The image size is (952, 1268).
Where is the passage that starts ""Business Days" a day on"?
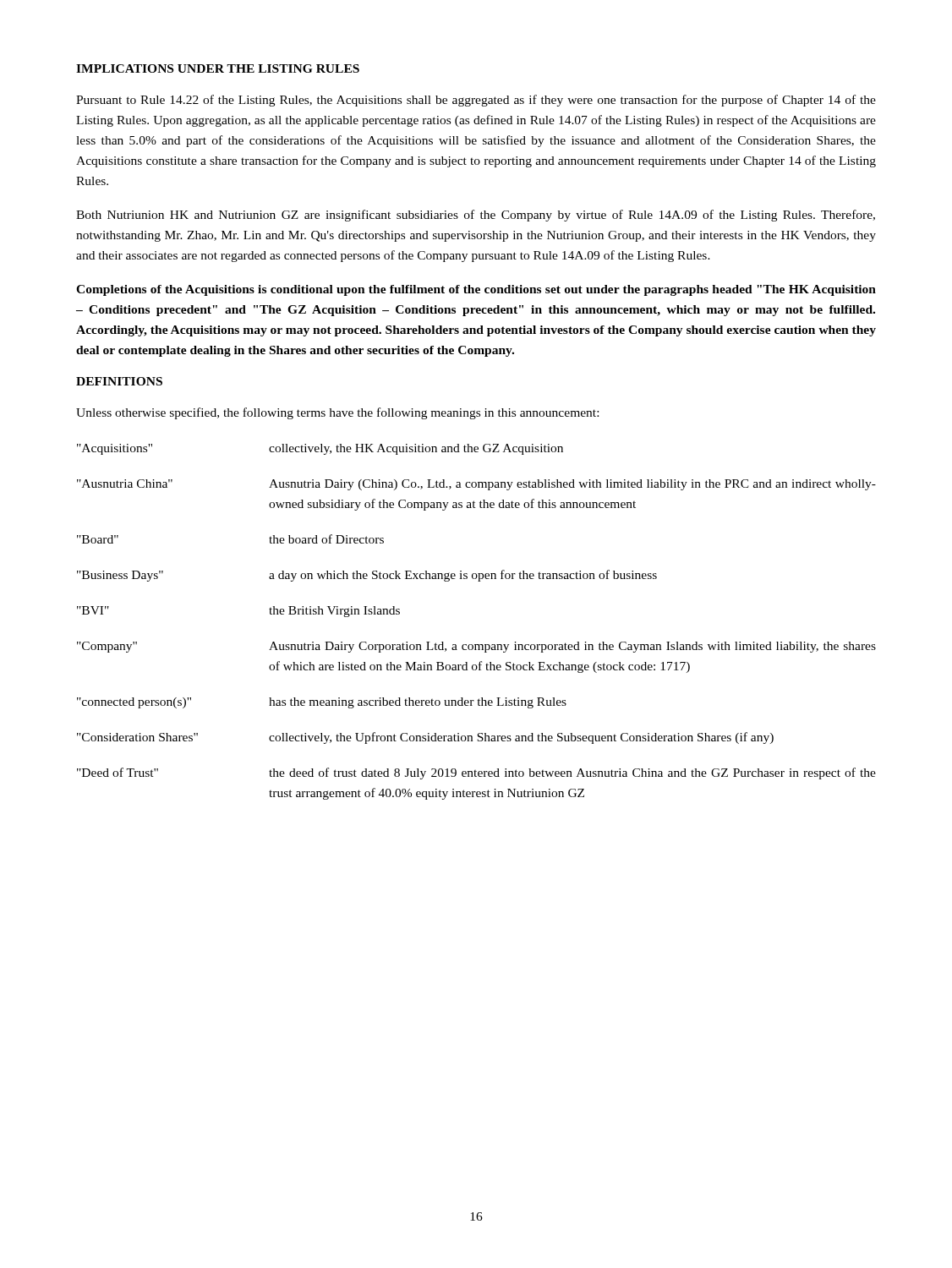coord(476,575)
